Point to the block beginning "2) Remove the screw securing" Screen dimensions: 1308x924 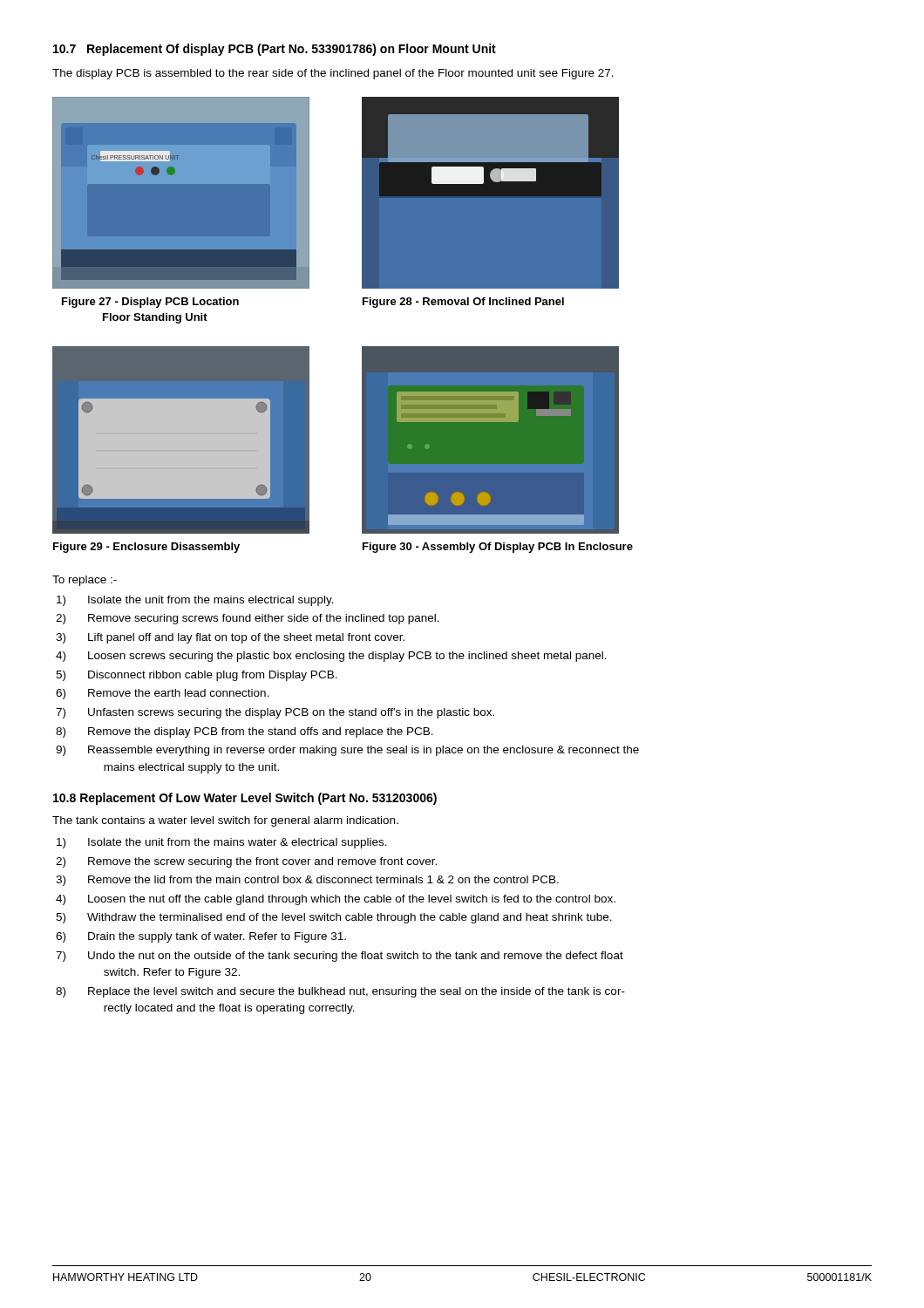(246, 862)
